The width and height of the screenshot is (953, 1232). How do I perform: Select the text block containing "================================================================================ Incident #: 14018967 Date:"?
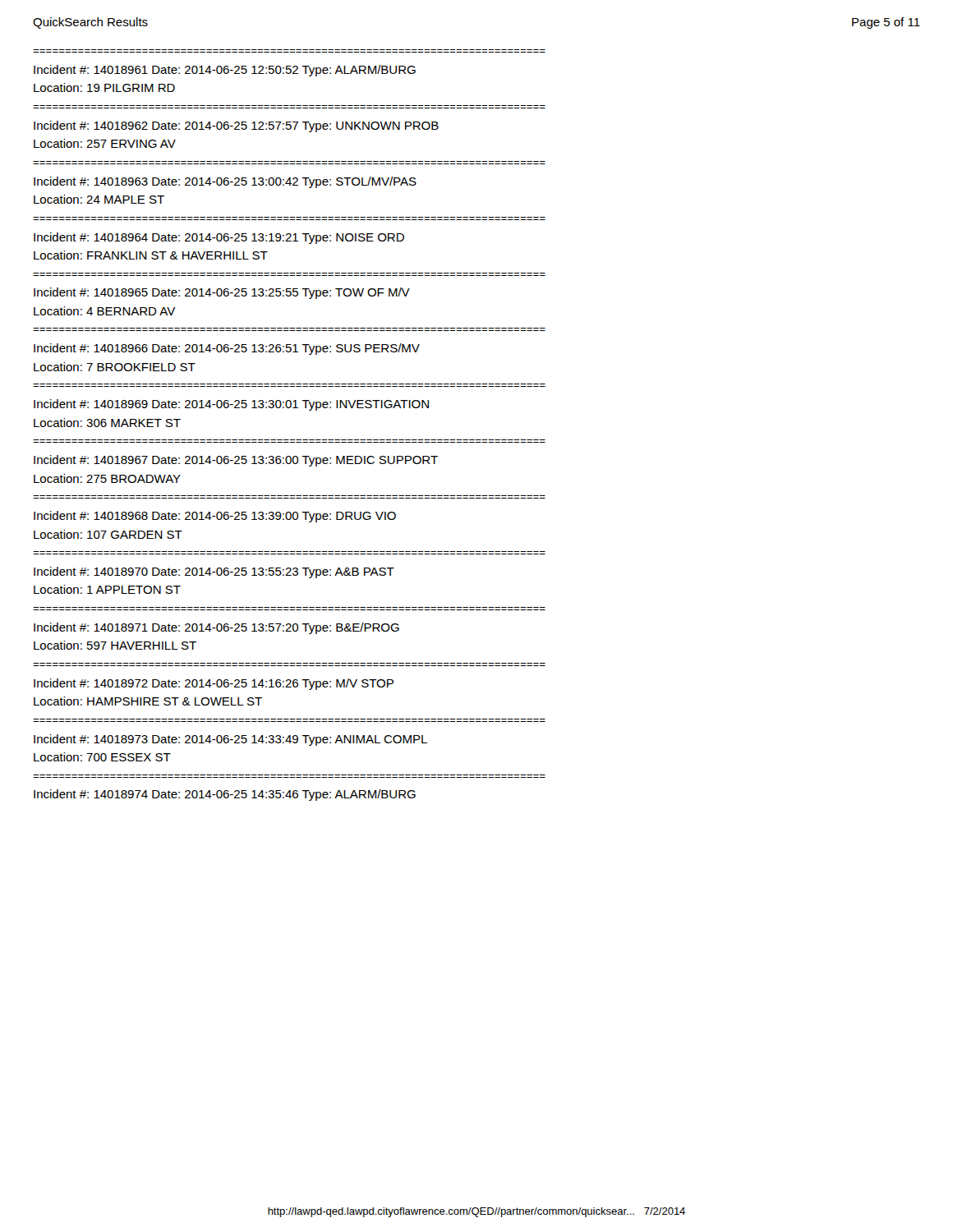click(236, 461)
